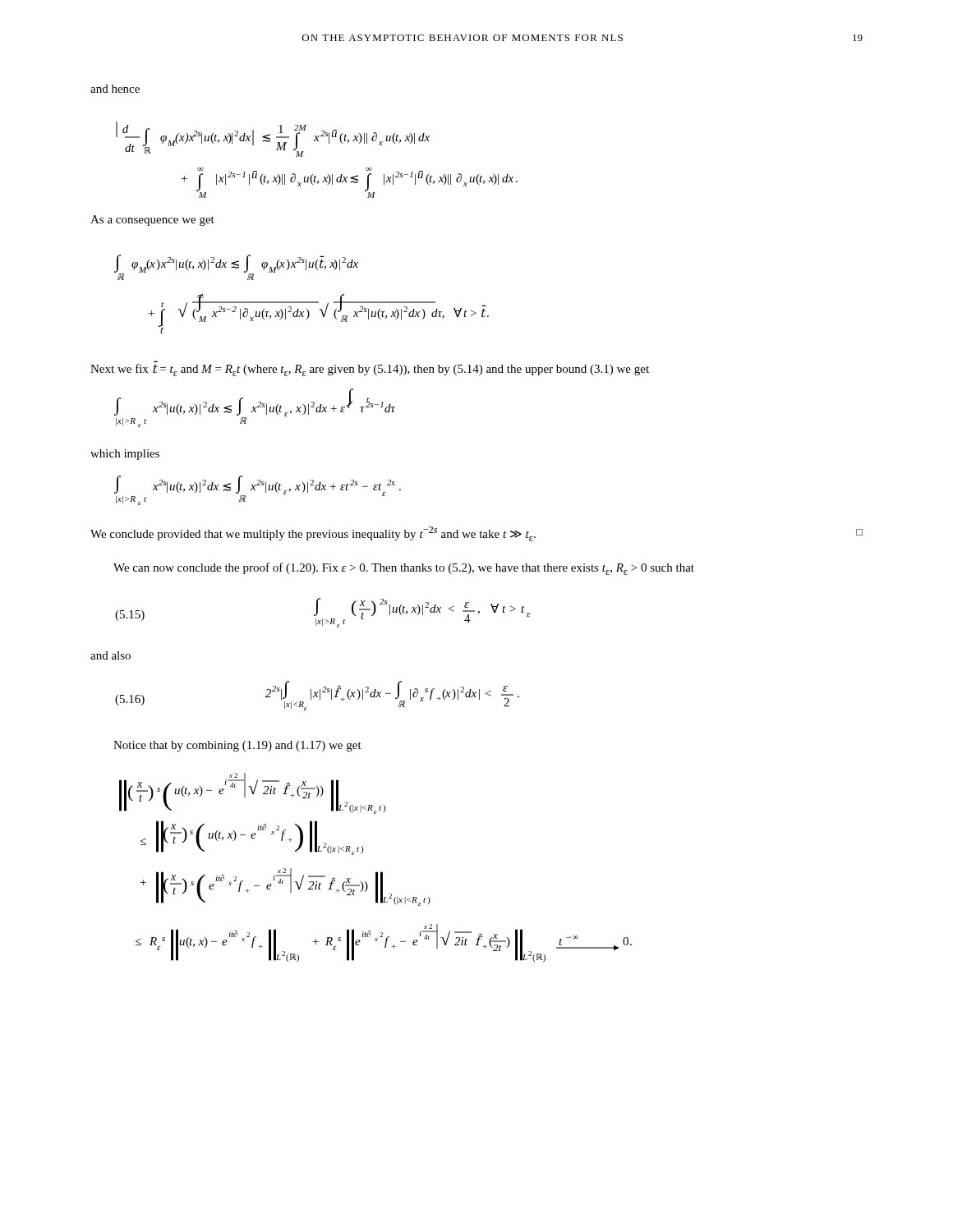This screenshot has width=953, height=1232.
Task: Select the element starting "As a consequence we"
Action: (x=152, y=219)
